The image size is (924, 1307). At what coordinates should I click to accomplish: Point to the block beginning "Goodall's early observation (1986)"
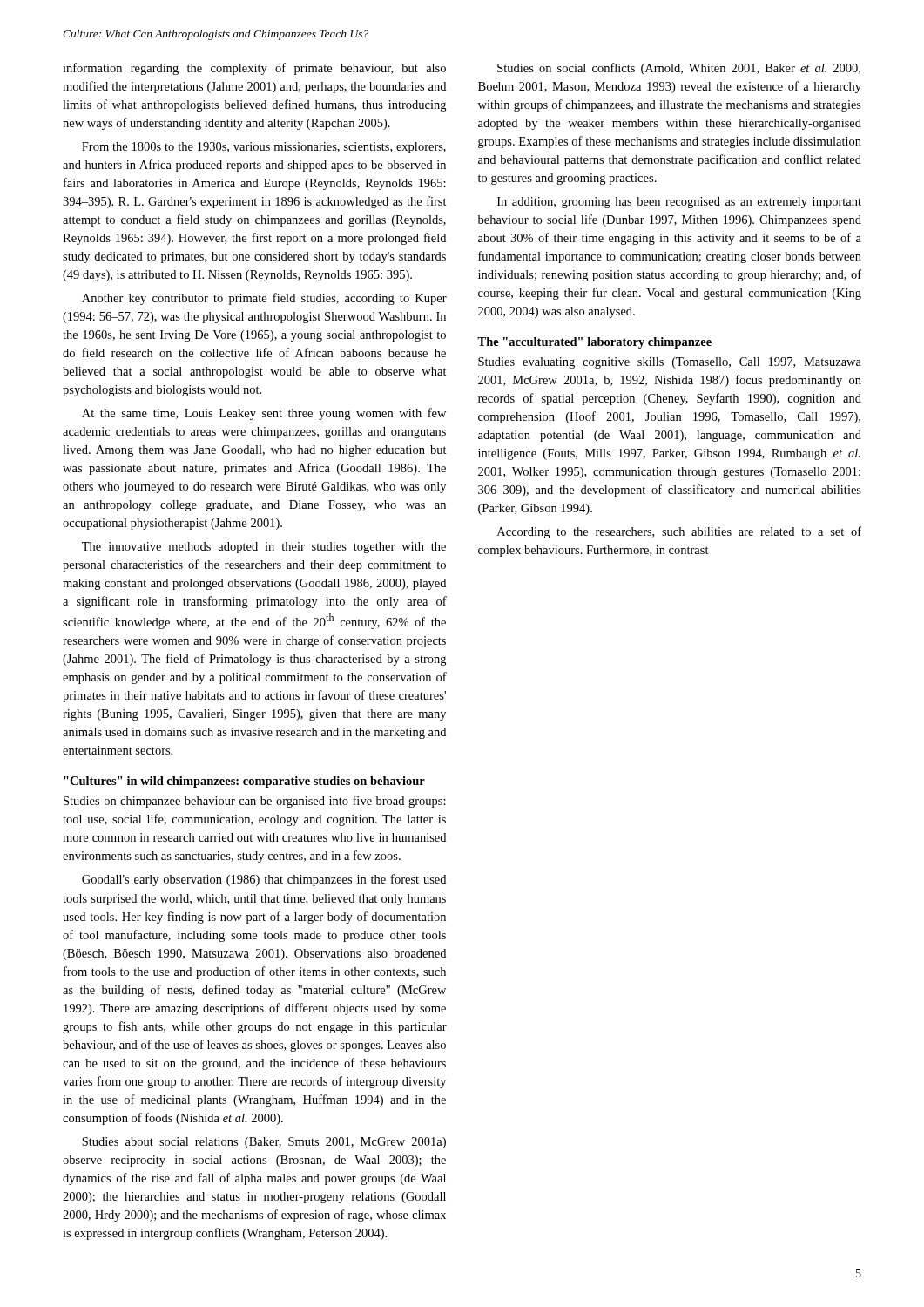[255, 999]
